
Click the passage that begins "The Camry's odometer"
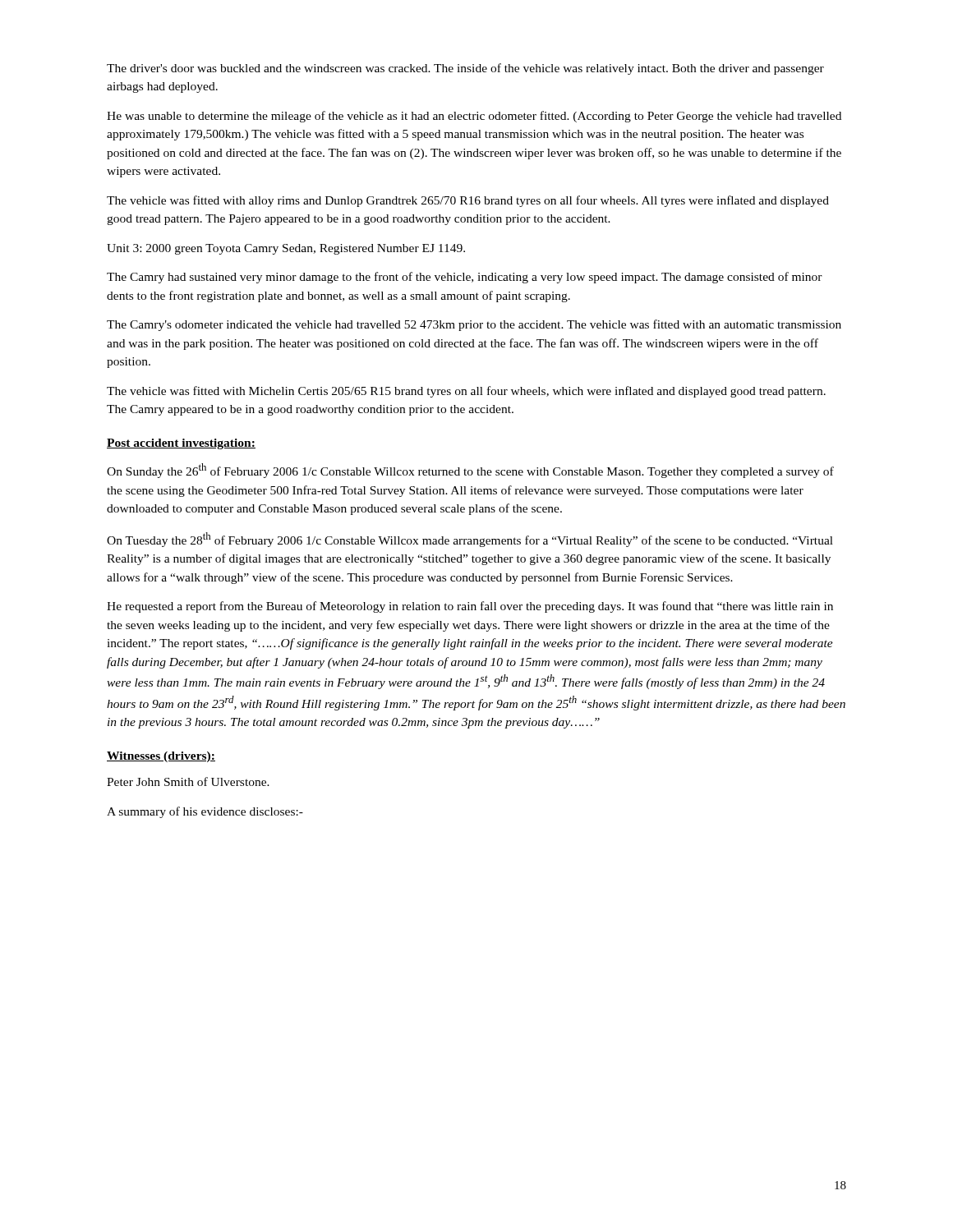476,343
